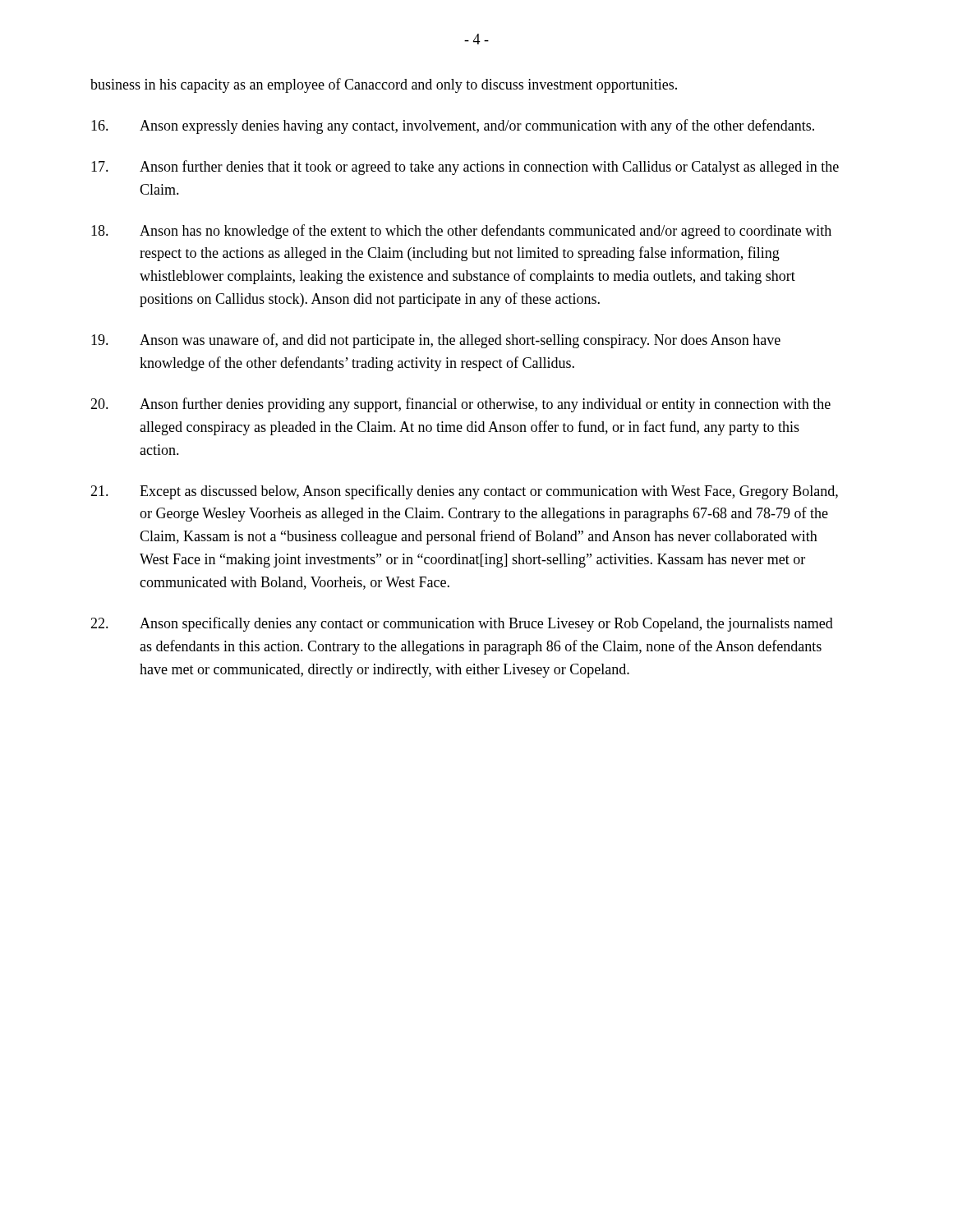Select the text block containing "Anson was unaware"
The image size is (953, 1232).
point(466,352)
